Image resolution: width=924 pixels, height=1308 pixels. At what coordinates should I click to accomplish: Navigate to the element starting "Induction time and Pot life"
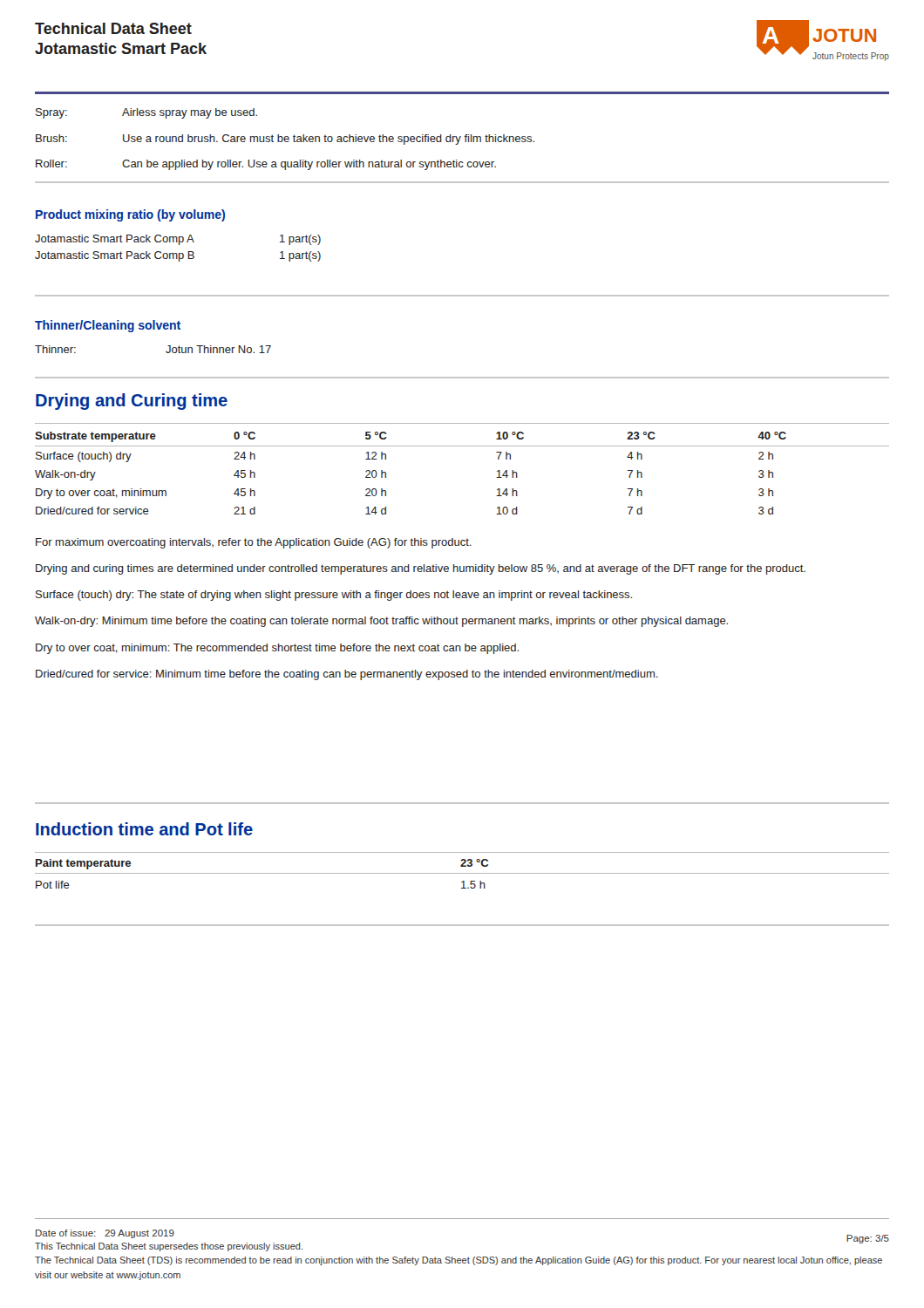(x=144, y=829)
